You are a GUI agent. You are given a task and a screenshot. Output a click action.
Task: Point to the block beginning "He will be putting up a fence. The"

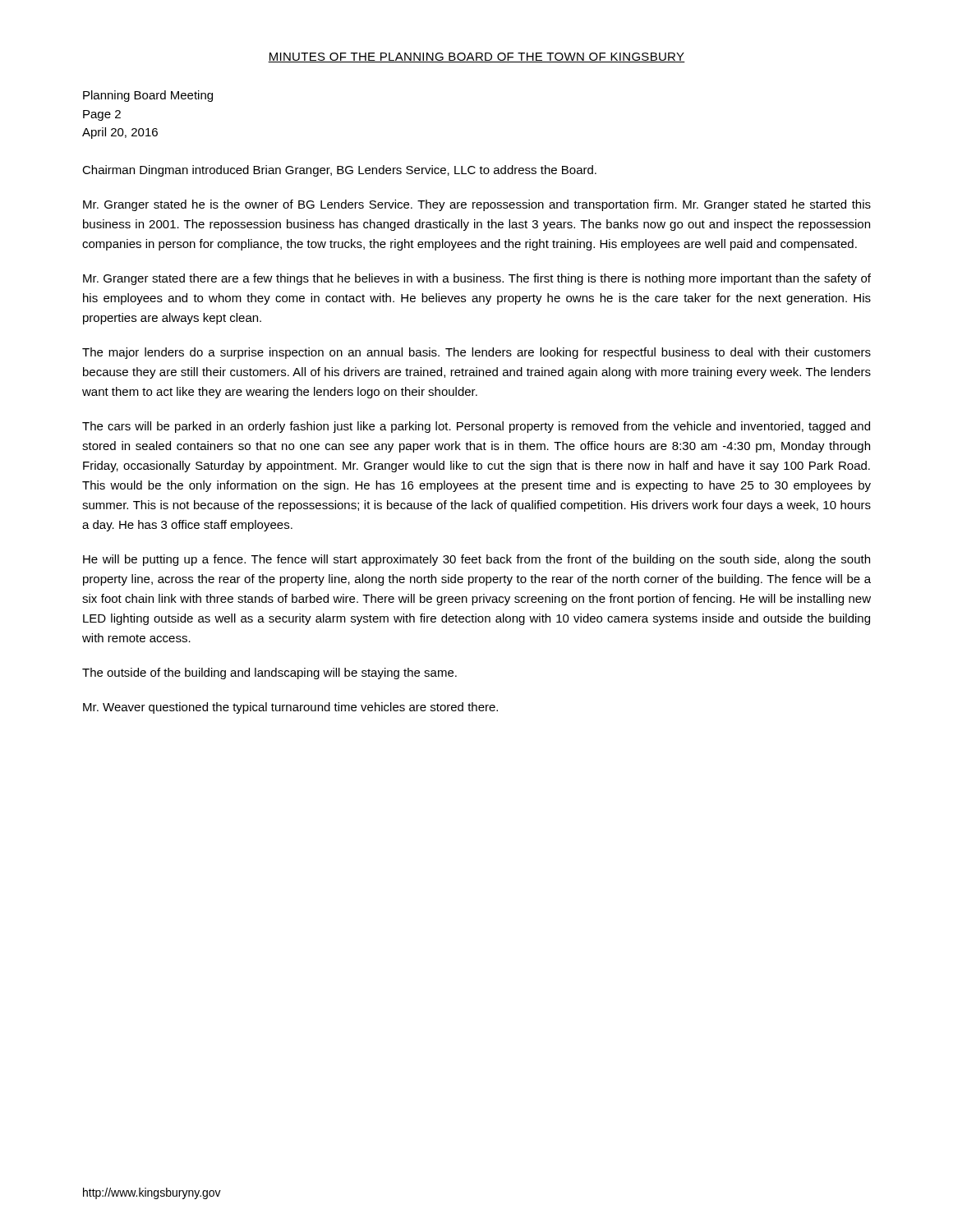[476, 598]
